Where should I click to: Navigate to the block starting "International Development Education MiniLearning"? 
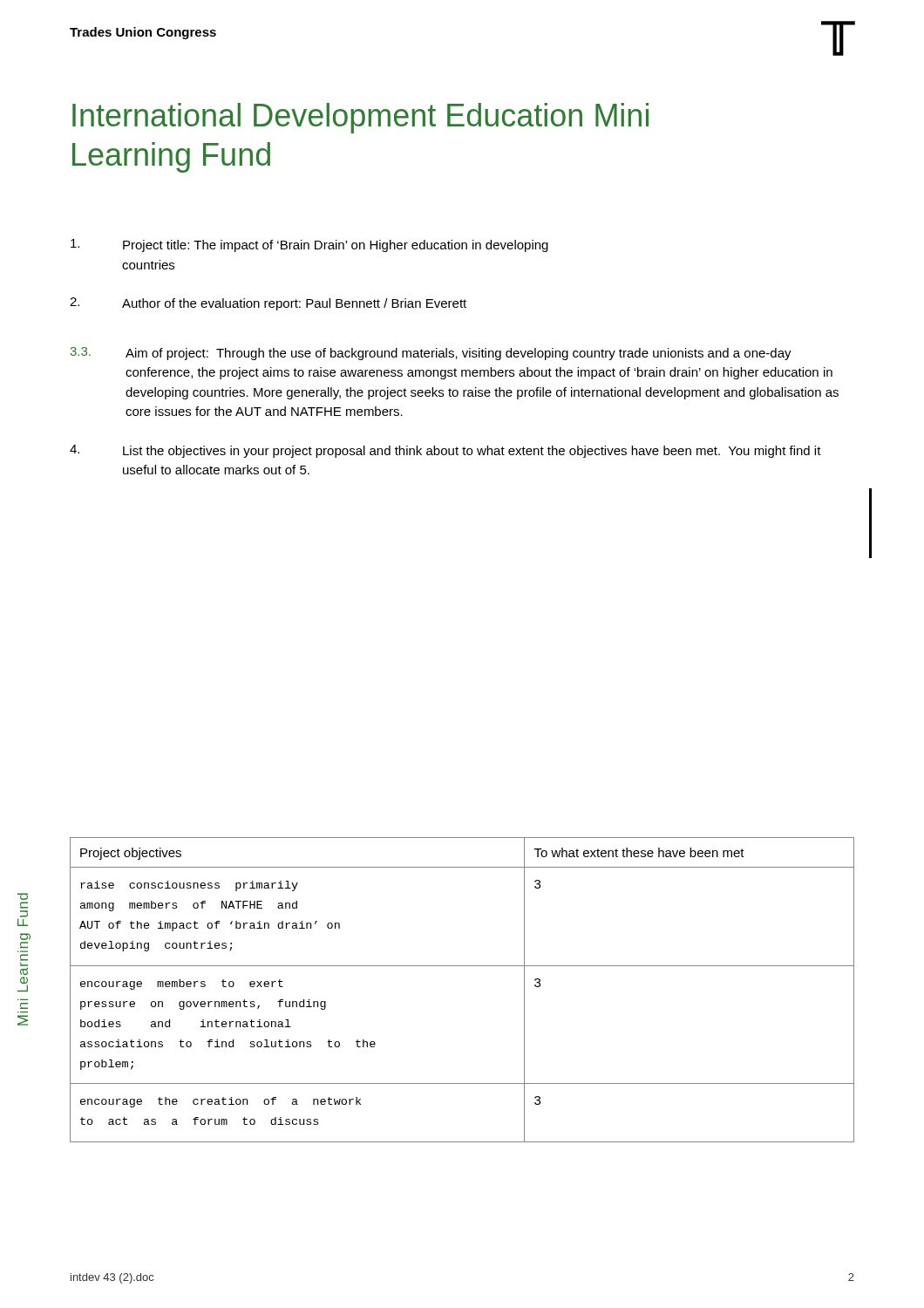point(462,135)
